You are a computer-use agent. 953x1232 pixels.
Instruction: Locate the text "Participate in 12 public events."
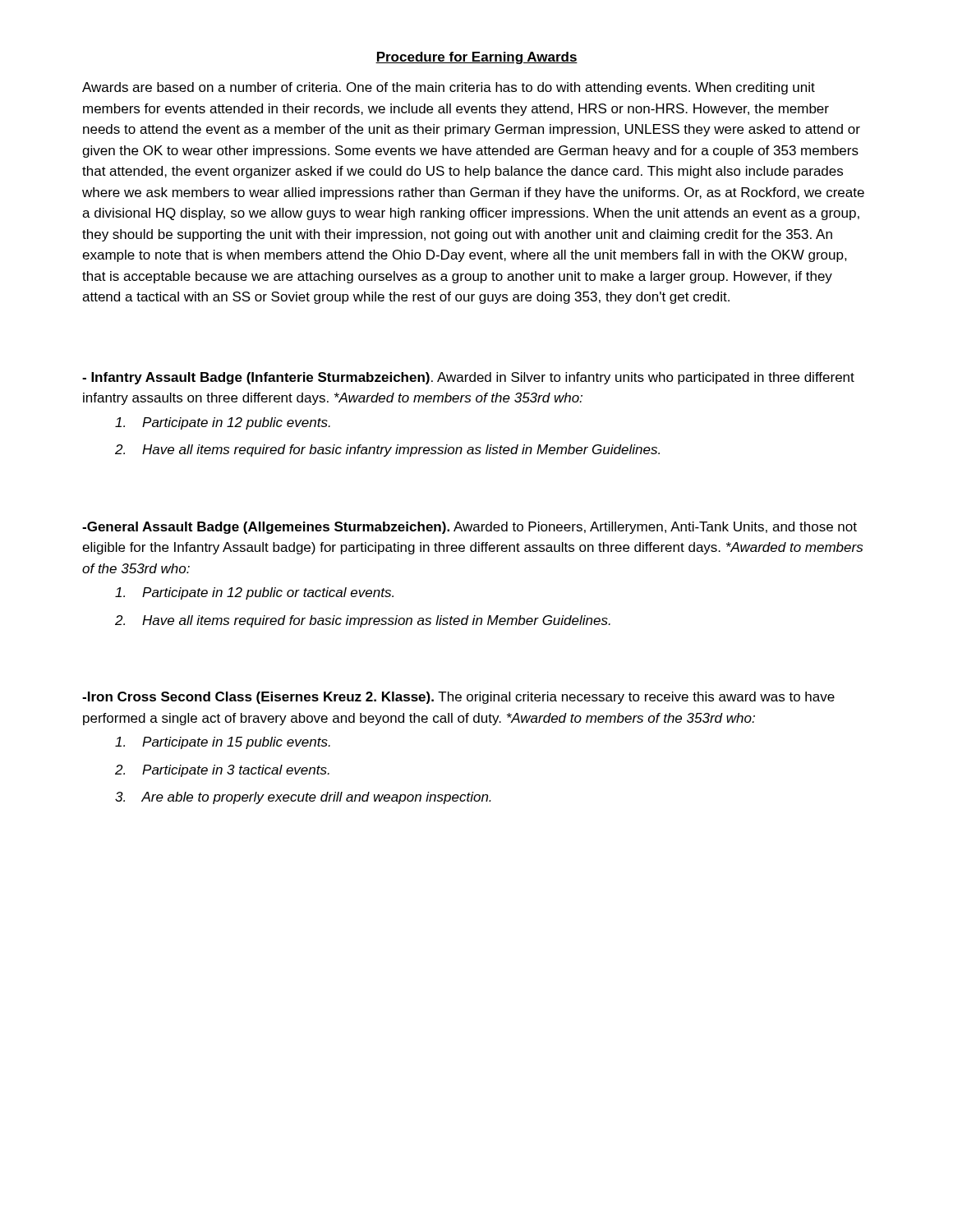(x=223, y=422)
